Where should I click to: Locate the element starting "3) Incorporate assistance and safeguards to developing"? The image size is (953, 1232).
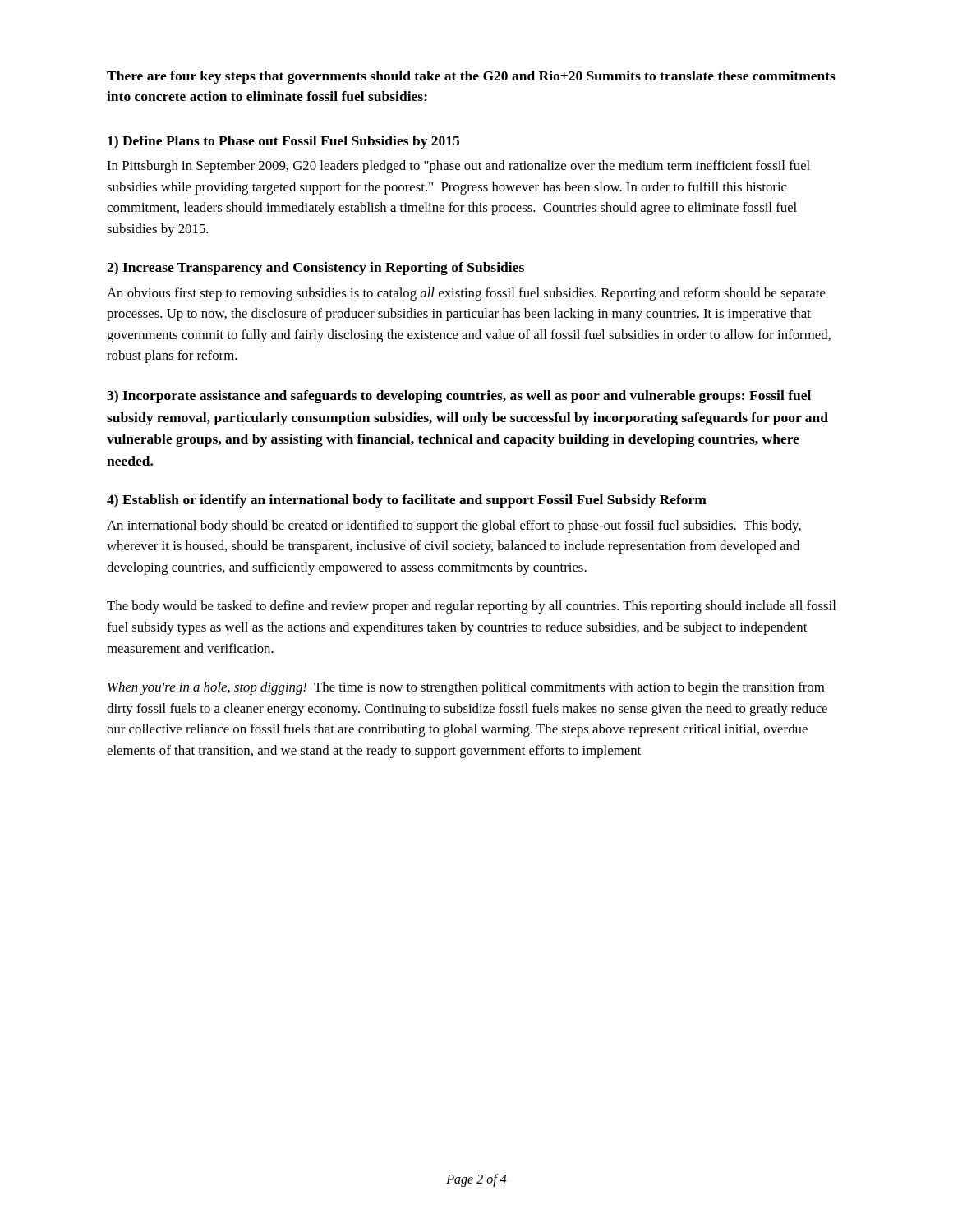click(x=467, y=428)
